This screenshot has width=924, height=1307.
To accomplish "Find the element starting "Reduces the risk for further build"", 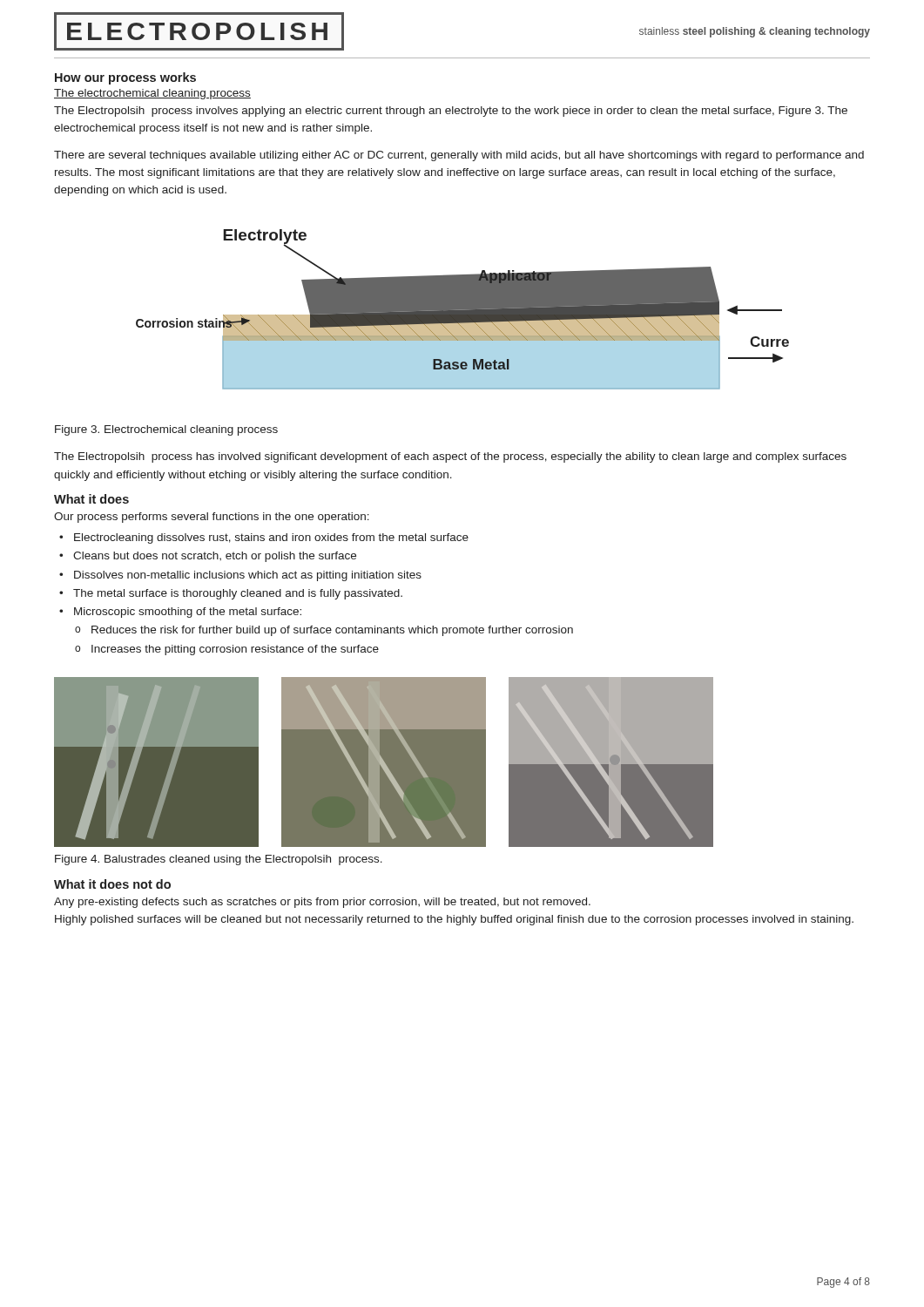I will pyautogui.click(x=332, y=630).
